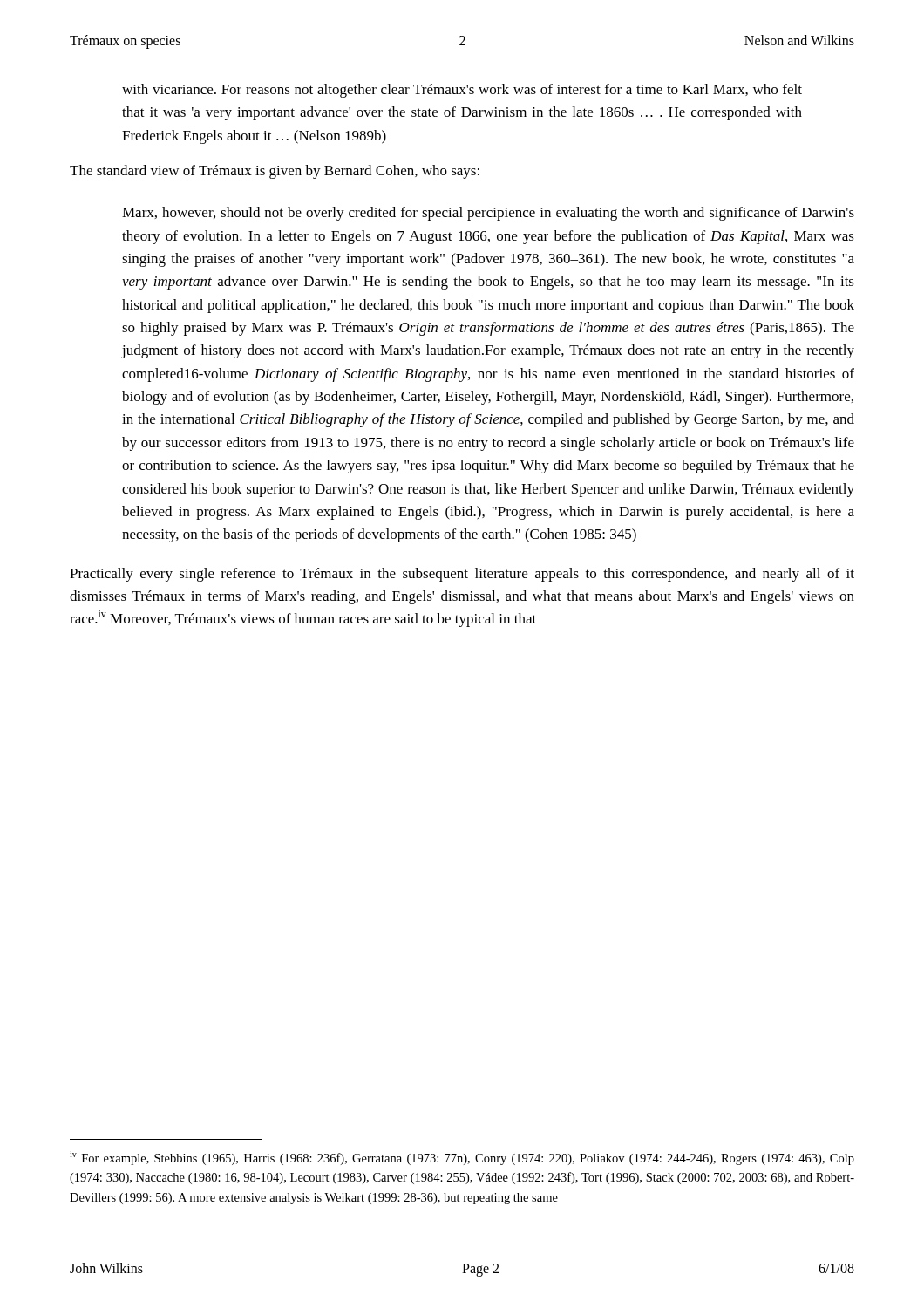
Task: Find the block on this page that starts "The standard view"
Action: click(x=462, y=171)
